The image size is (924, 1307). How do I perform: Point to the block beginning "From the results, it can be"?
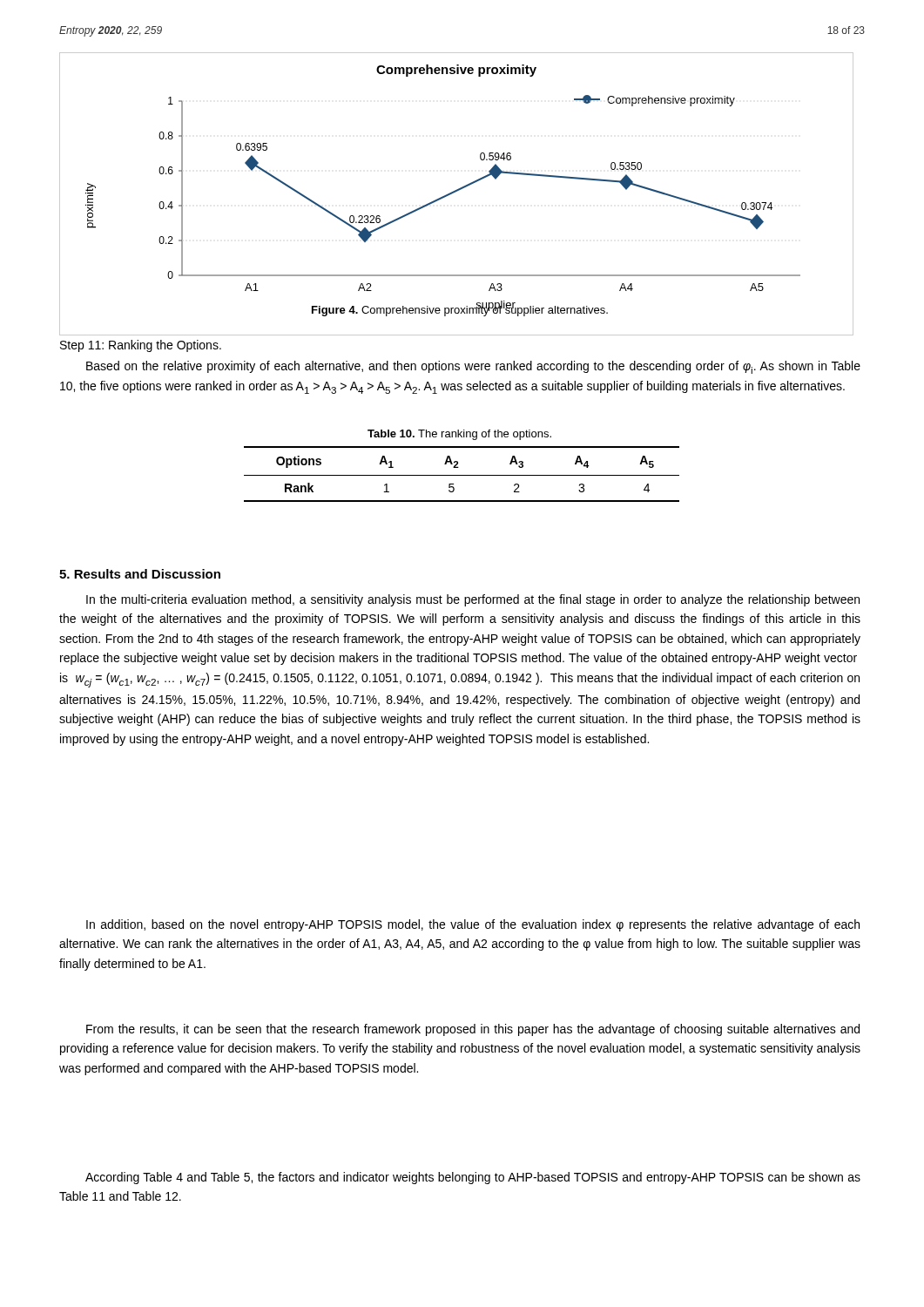click(x=460, y=1049)
